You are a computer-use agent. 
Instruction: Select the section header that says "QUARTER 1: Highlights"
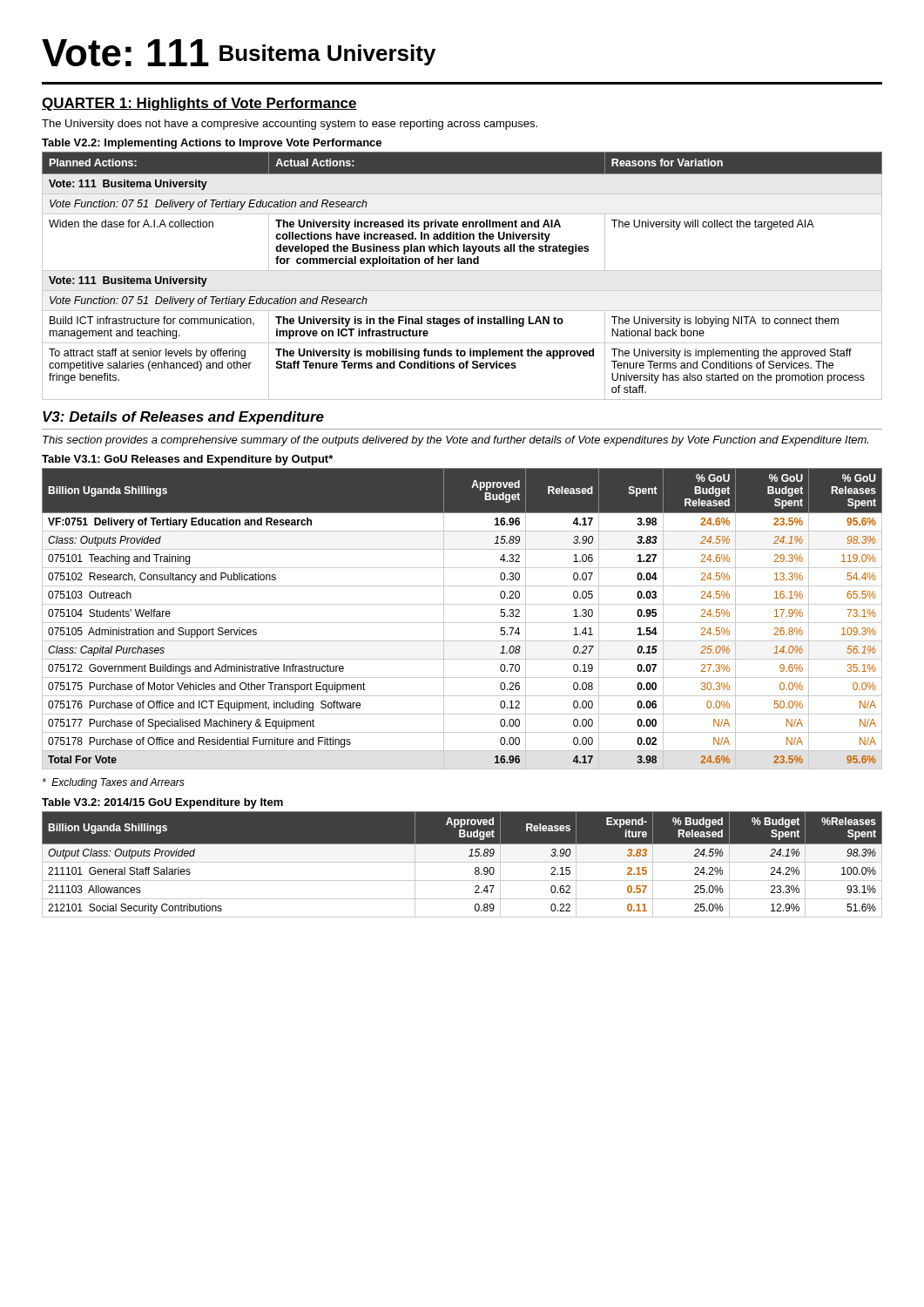pos(199,103)
